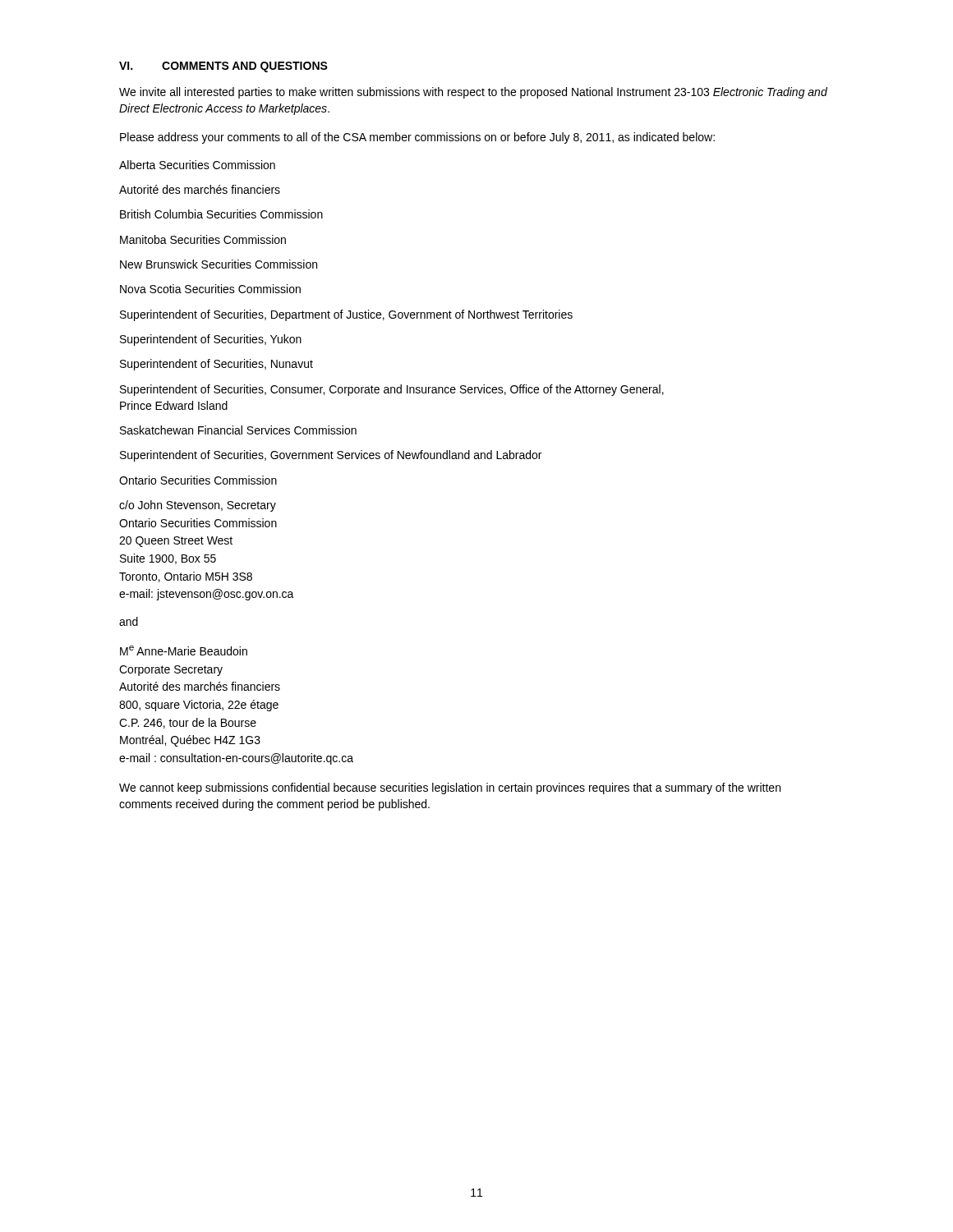Where does it say "Autorité des marchés financiers"?
The image size is (953, 1232).
click(200, 190)
